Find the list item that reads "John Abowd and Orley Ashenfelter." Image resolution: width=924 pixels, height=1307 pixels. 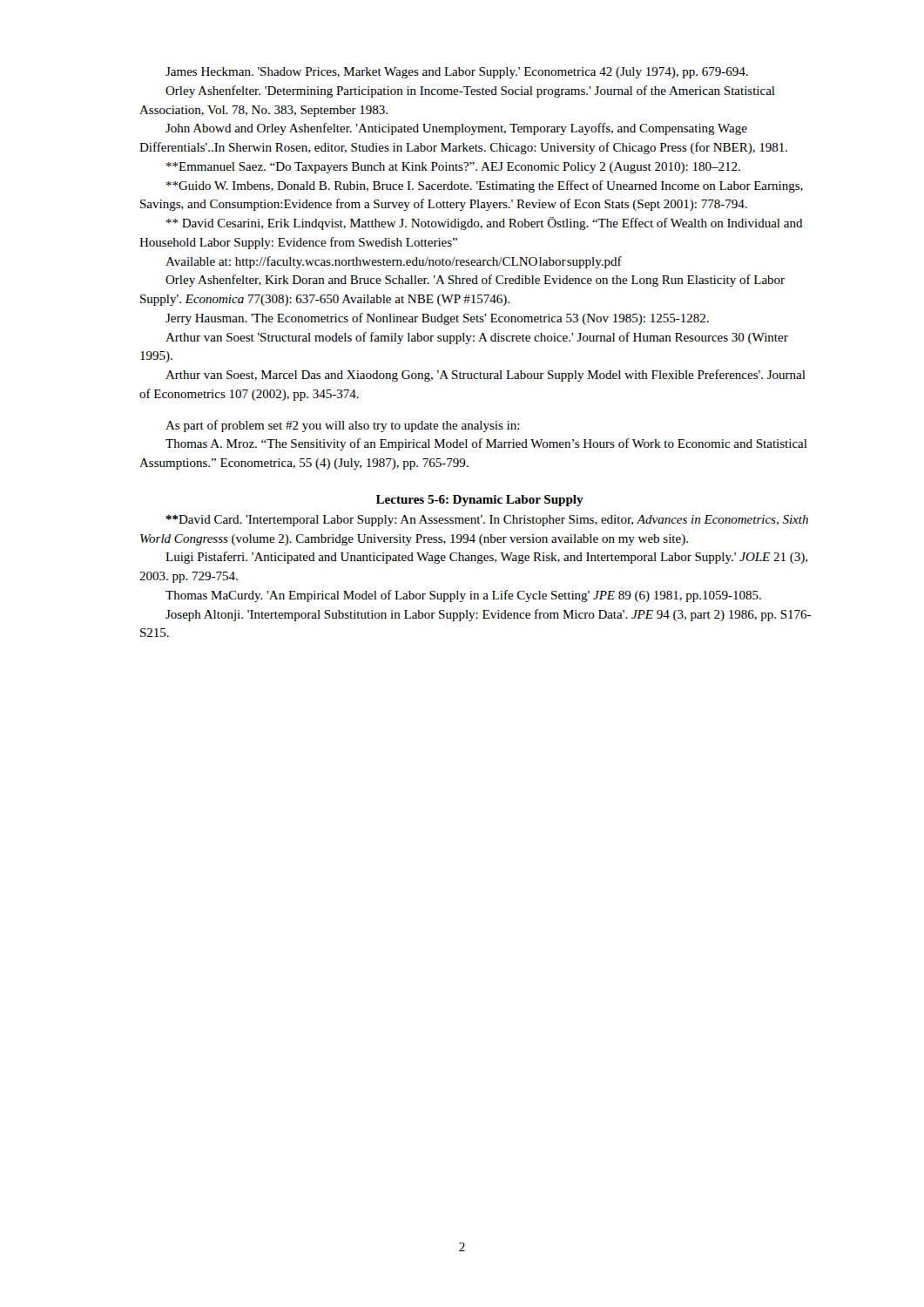(x=479, y=139)
